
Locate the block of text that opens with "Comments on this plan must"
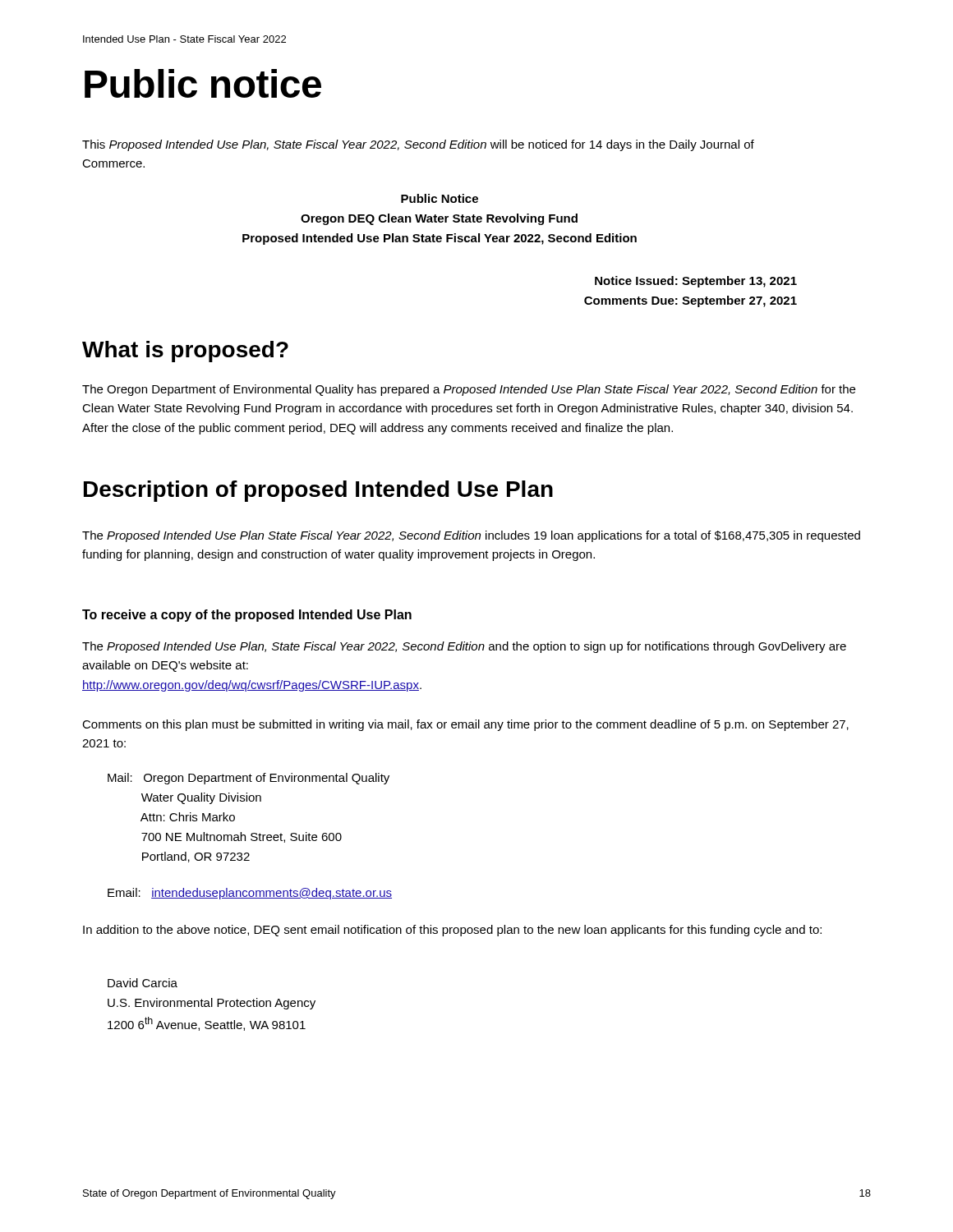466,734
